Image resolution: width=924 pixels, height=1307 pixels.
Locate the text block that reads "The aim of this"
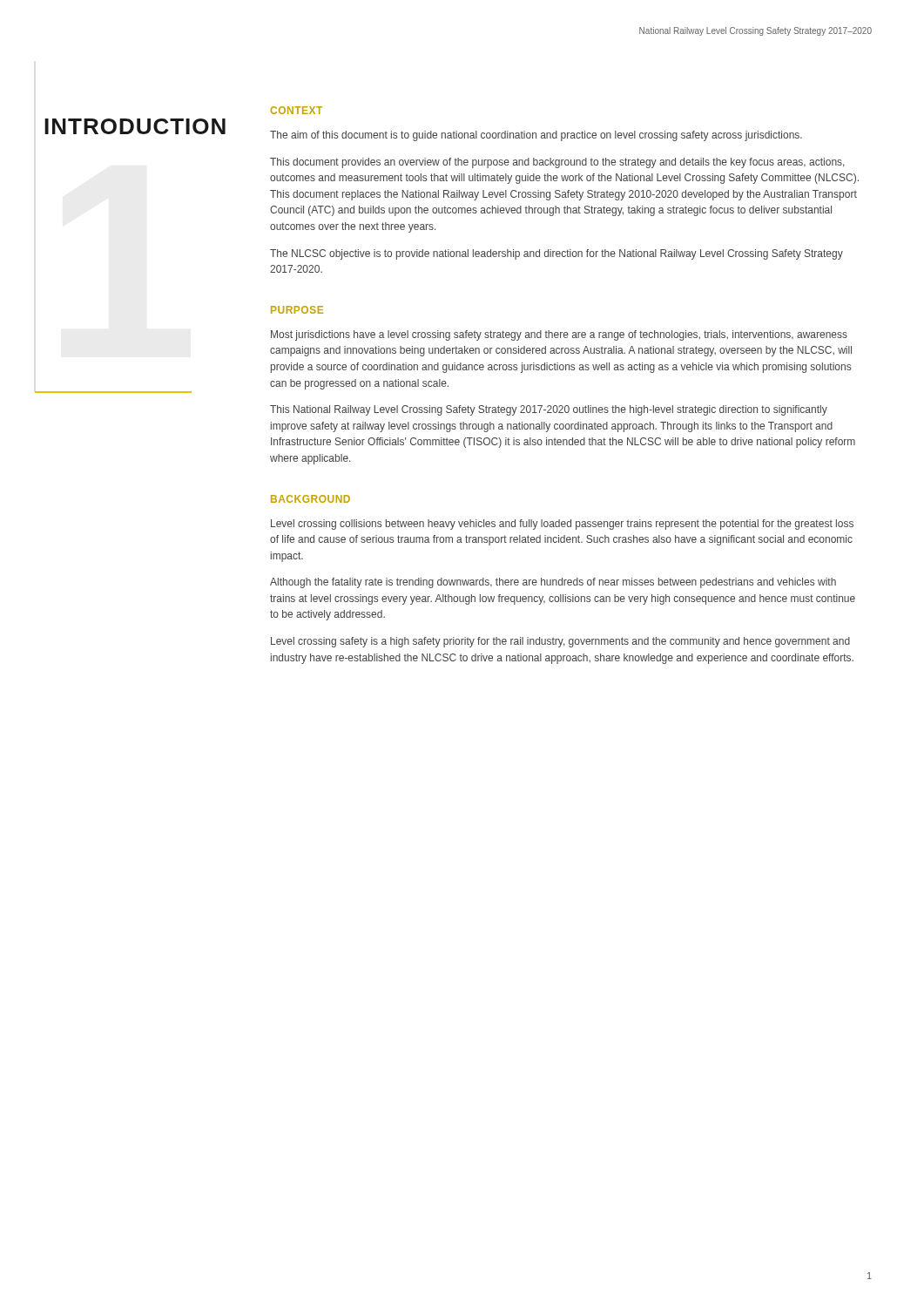pyautogui.click(x=566, y=135)
